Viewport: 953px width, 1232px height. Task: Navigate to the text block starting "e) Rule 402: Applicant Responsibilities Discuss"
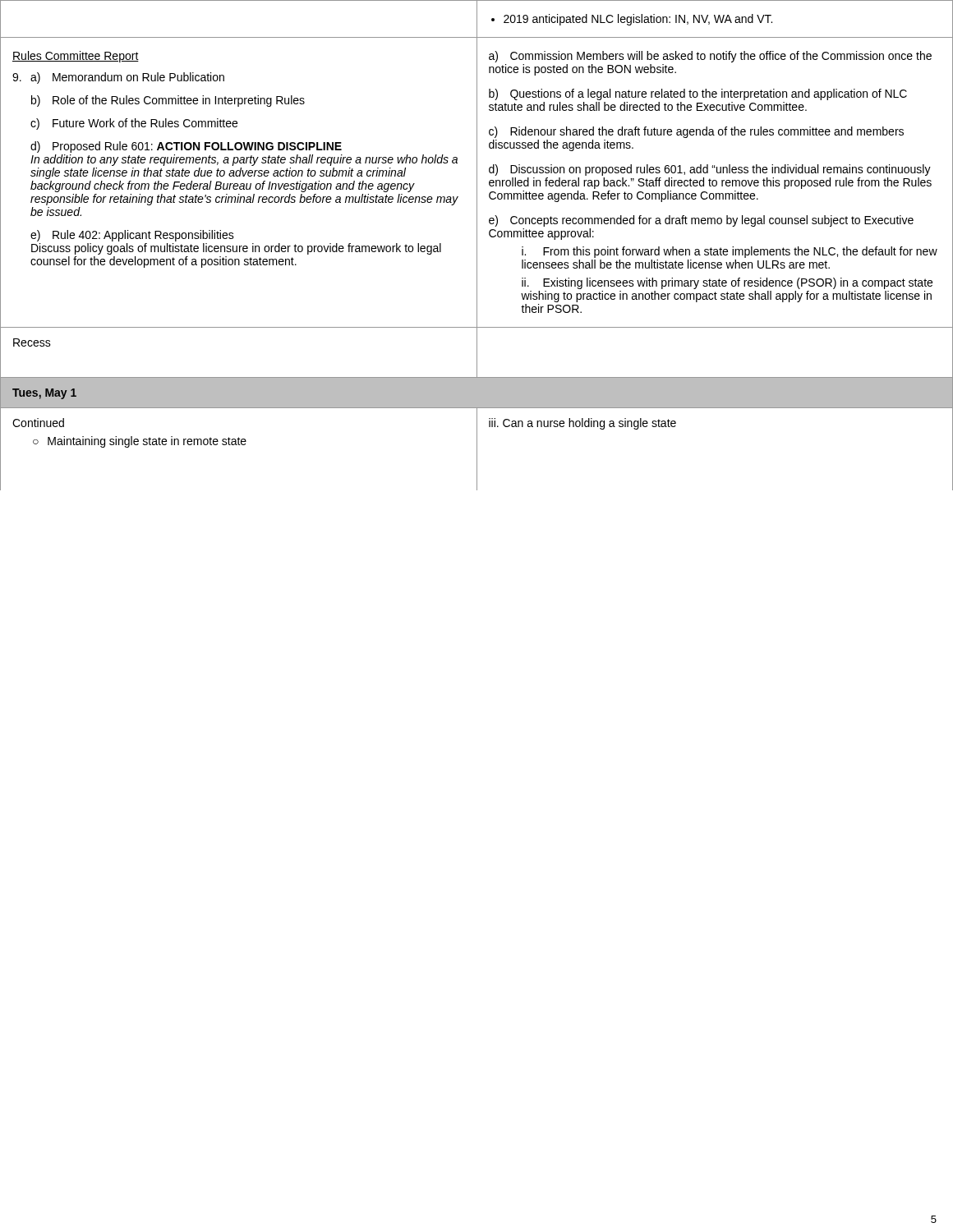point(236,248)
